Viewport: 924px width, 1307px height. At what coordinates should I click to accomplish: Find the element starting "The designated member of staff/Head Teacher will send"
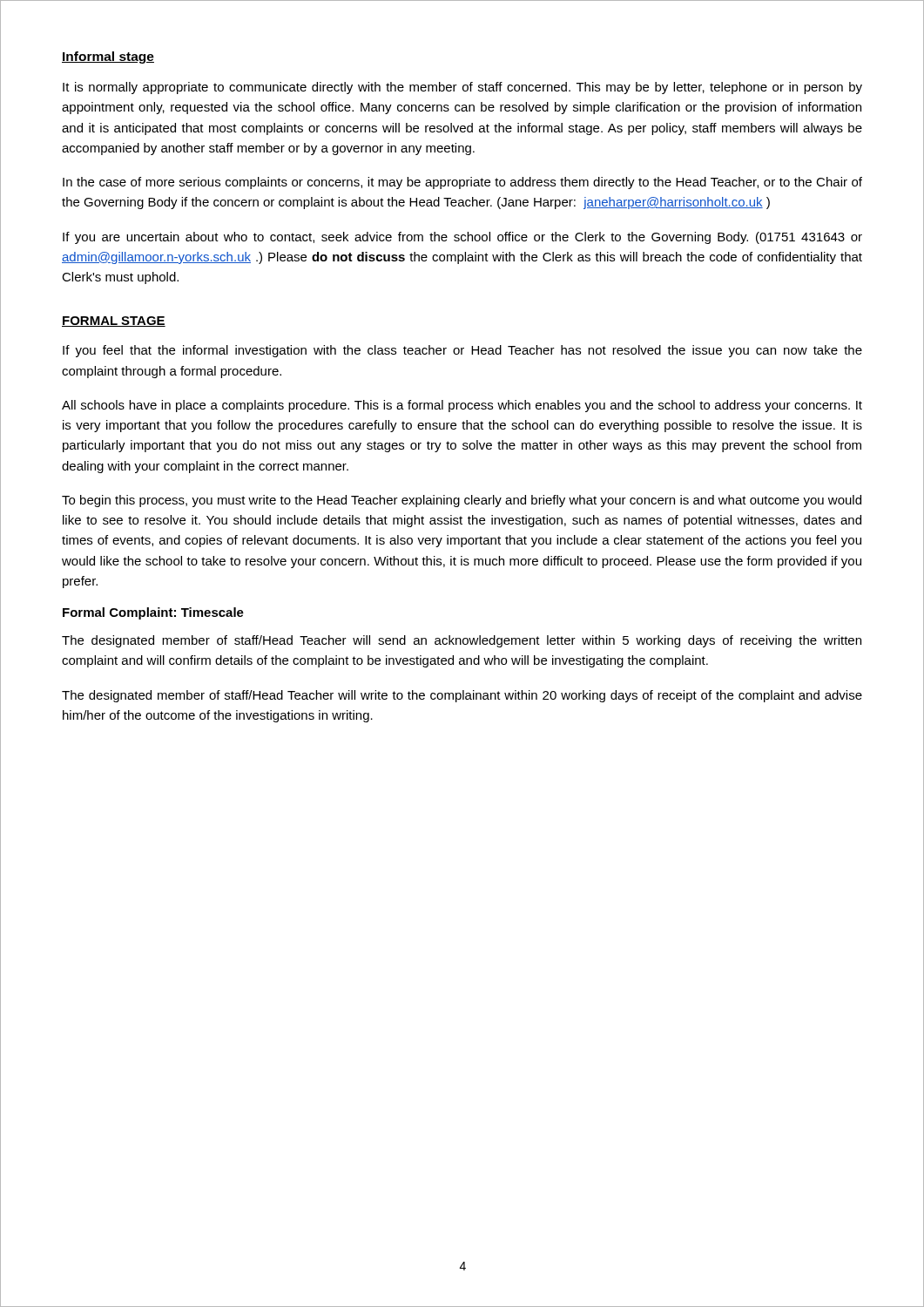(x=462, y=650)
